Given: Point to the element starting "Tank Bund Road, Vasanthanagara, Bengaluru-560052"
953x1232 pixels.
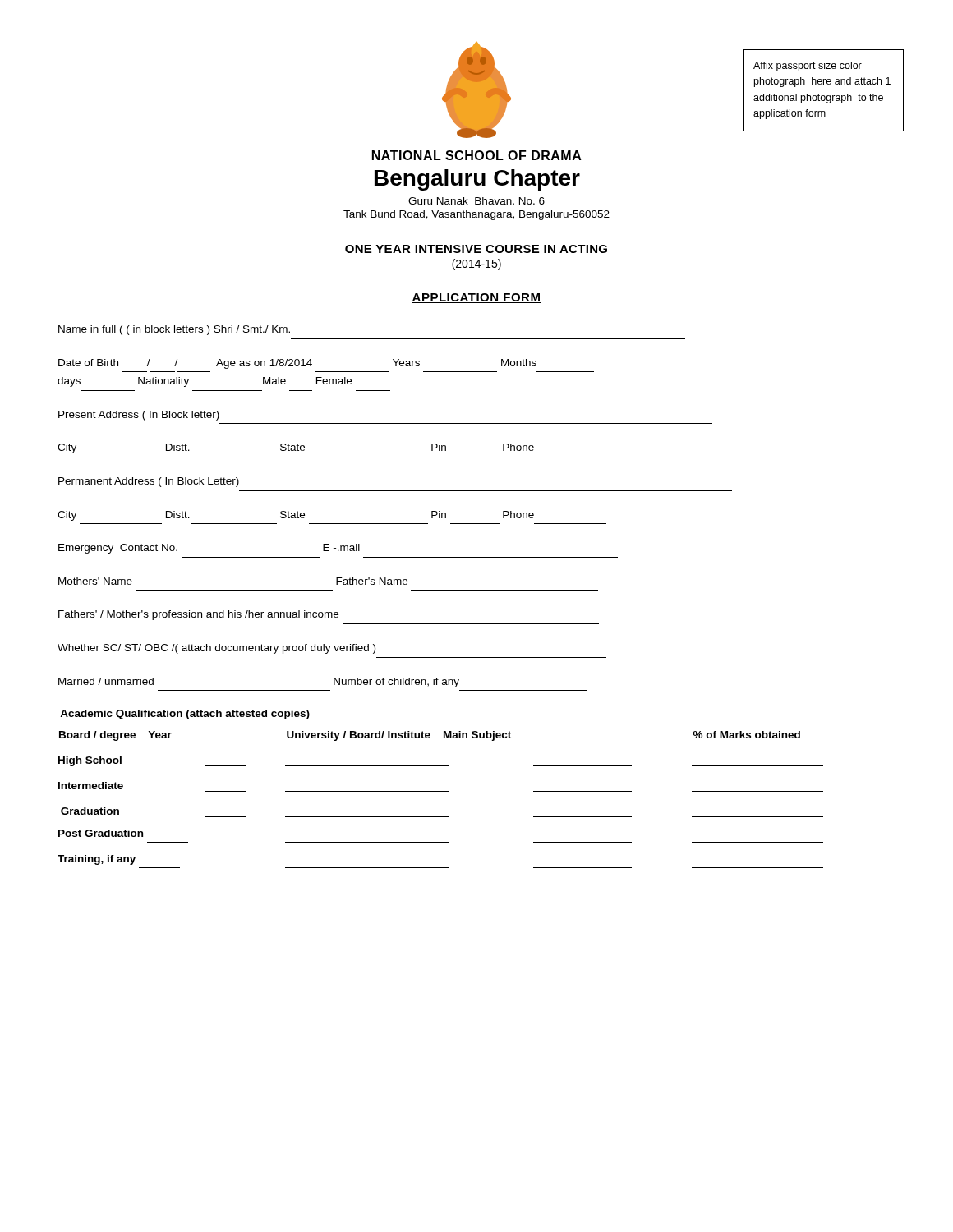Looking at the screenshot, I should tap(476, 214).
